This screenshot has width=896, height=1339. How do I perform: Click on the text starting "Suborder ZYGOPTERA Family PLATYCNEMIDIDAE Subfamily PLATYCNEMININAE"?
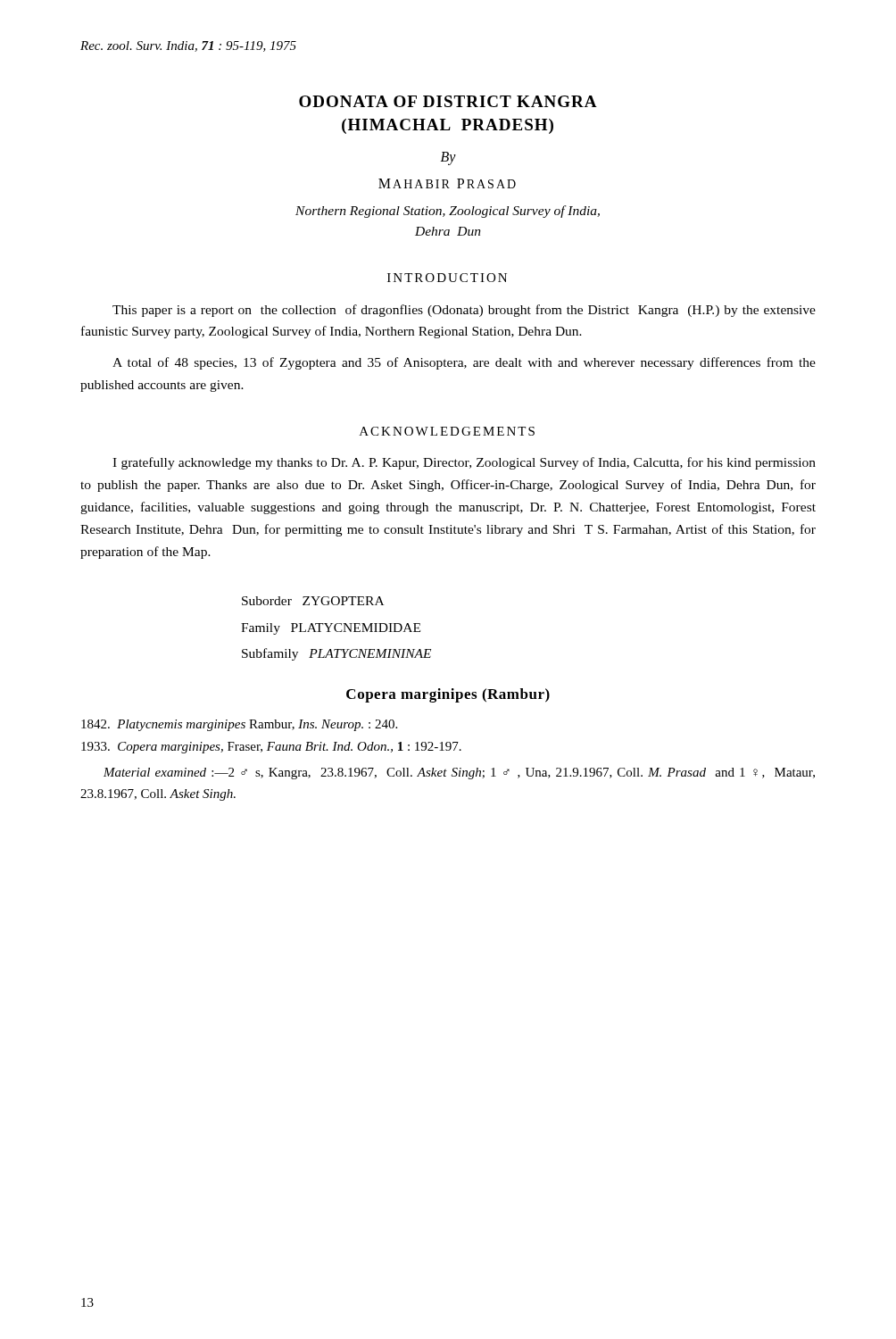pyautogui.click(x=336, y=627)
